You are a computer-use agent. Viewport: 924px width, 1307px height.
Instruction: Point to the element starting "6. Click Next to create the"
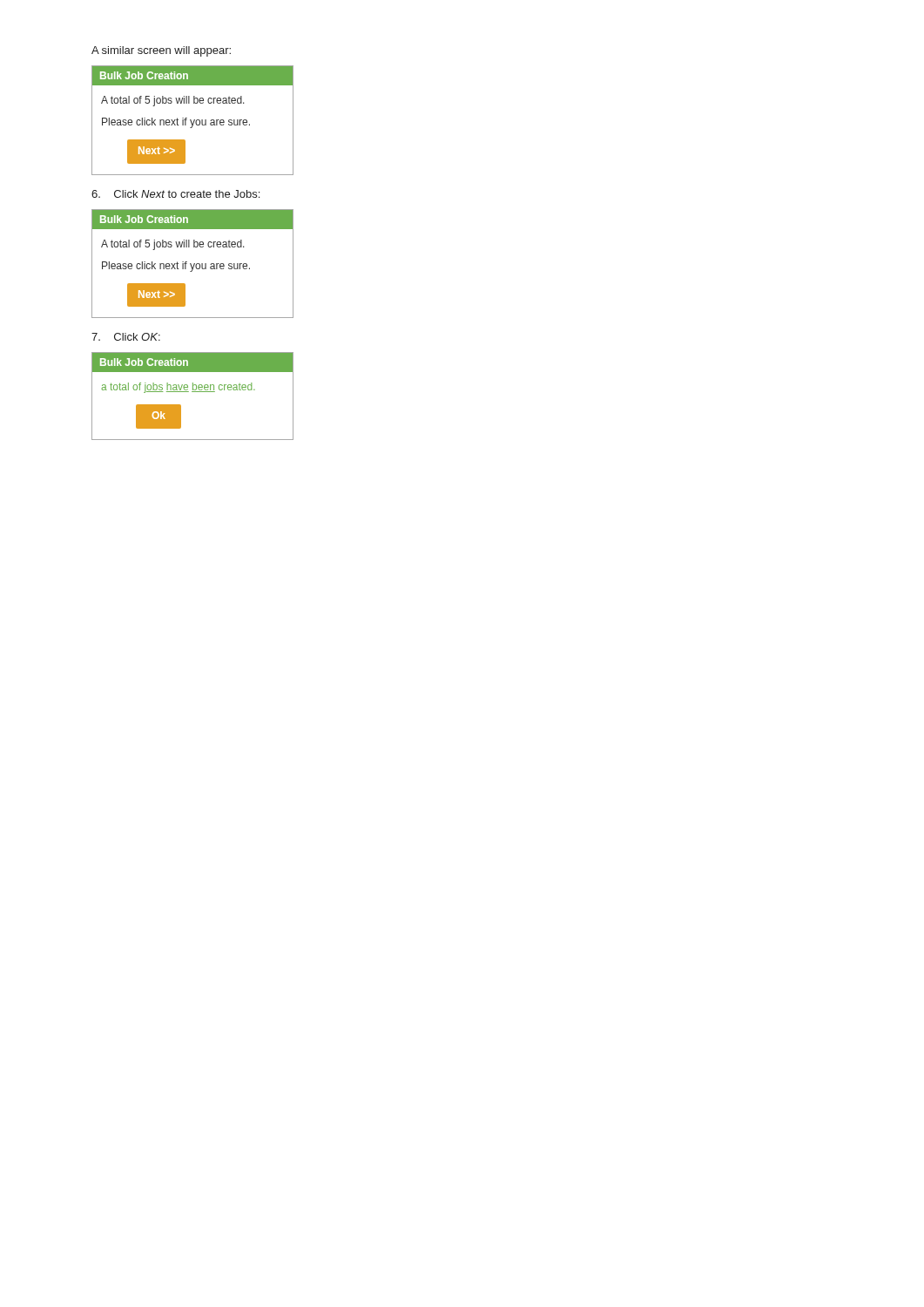tap(176, 193)
